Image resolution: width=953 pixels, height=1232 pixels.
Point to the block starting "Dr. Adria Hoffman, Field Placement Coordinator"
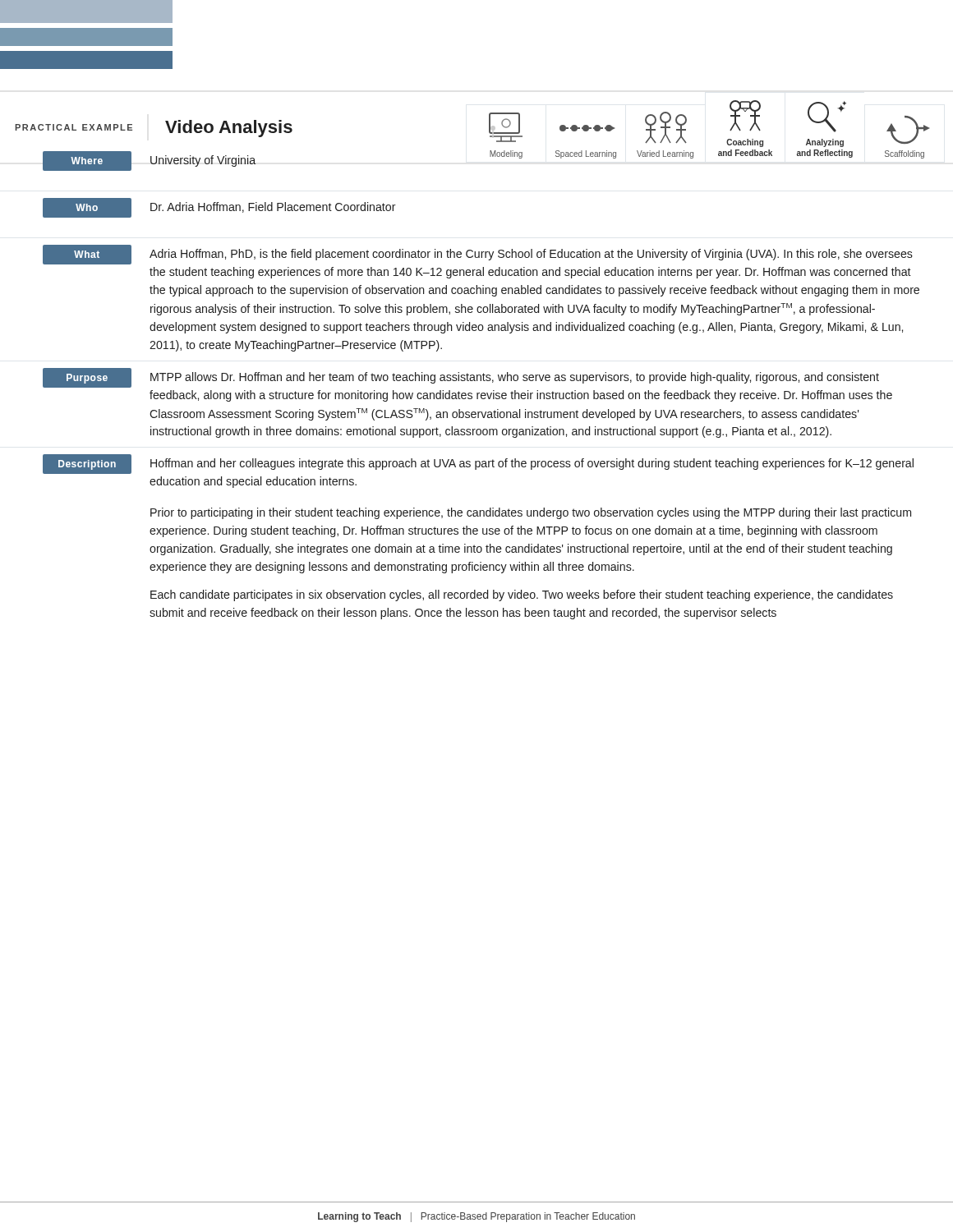click(x=273, y=207)
